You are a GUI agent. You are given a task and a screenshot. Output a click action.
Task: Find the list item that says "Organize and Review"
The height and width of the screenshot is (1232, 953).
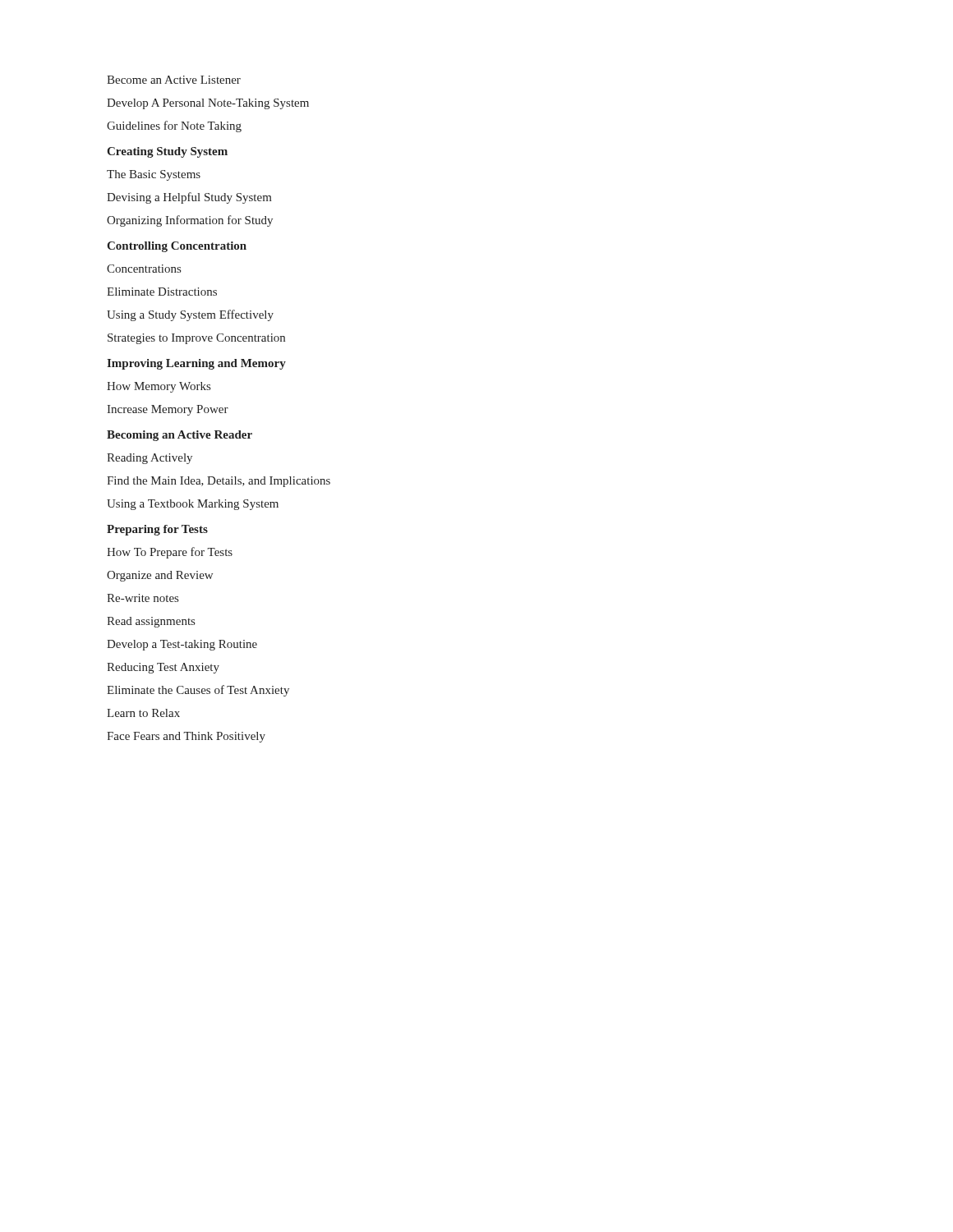[x=160, y=575]
